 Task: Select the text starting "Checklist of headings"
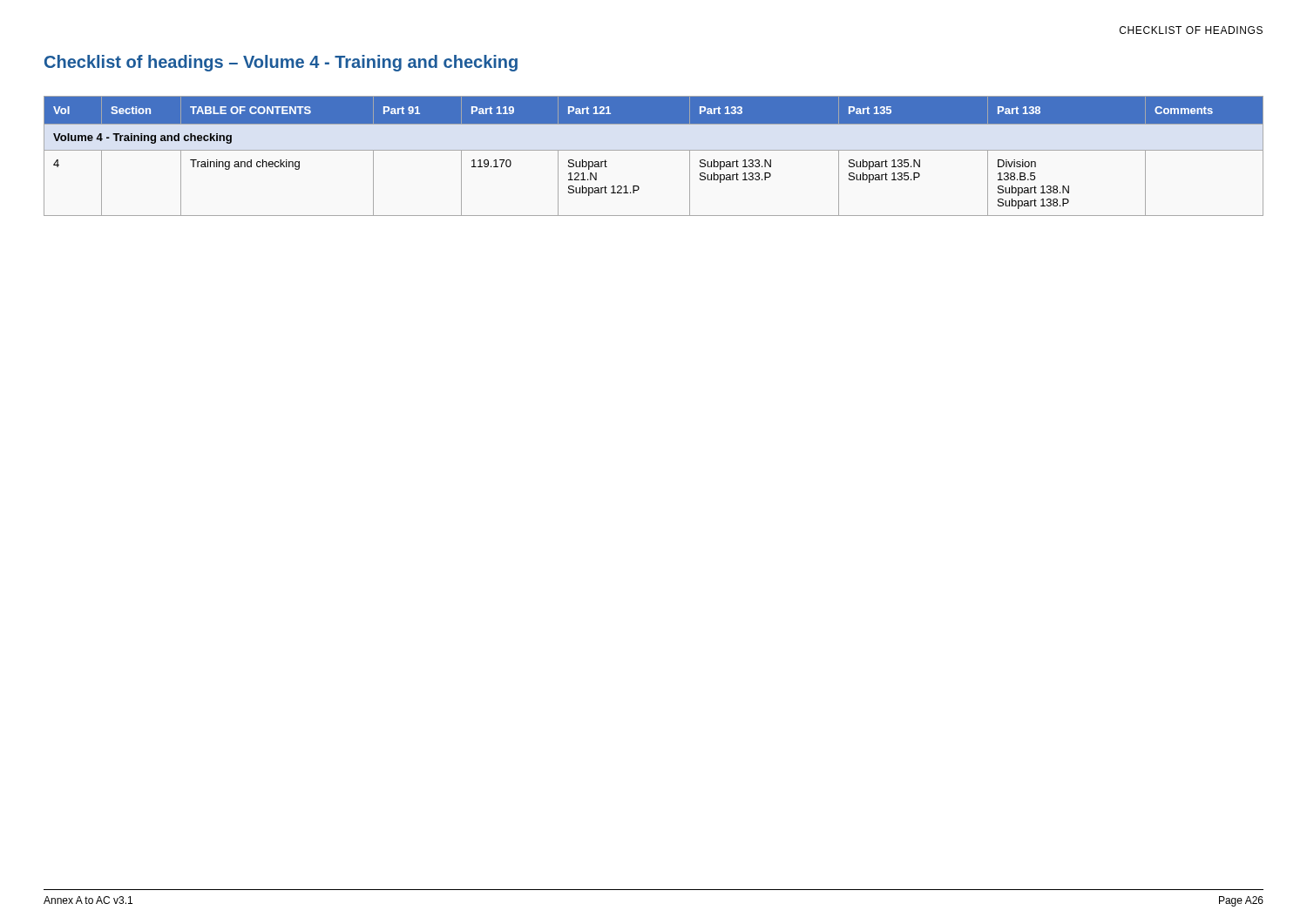coord(281,62)
